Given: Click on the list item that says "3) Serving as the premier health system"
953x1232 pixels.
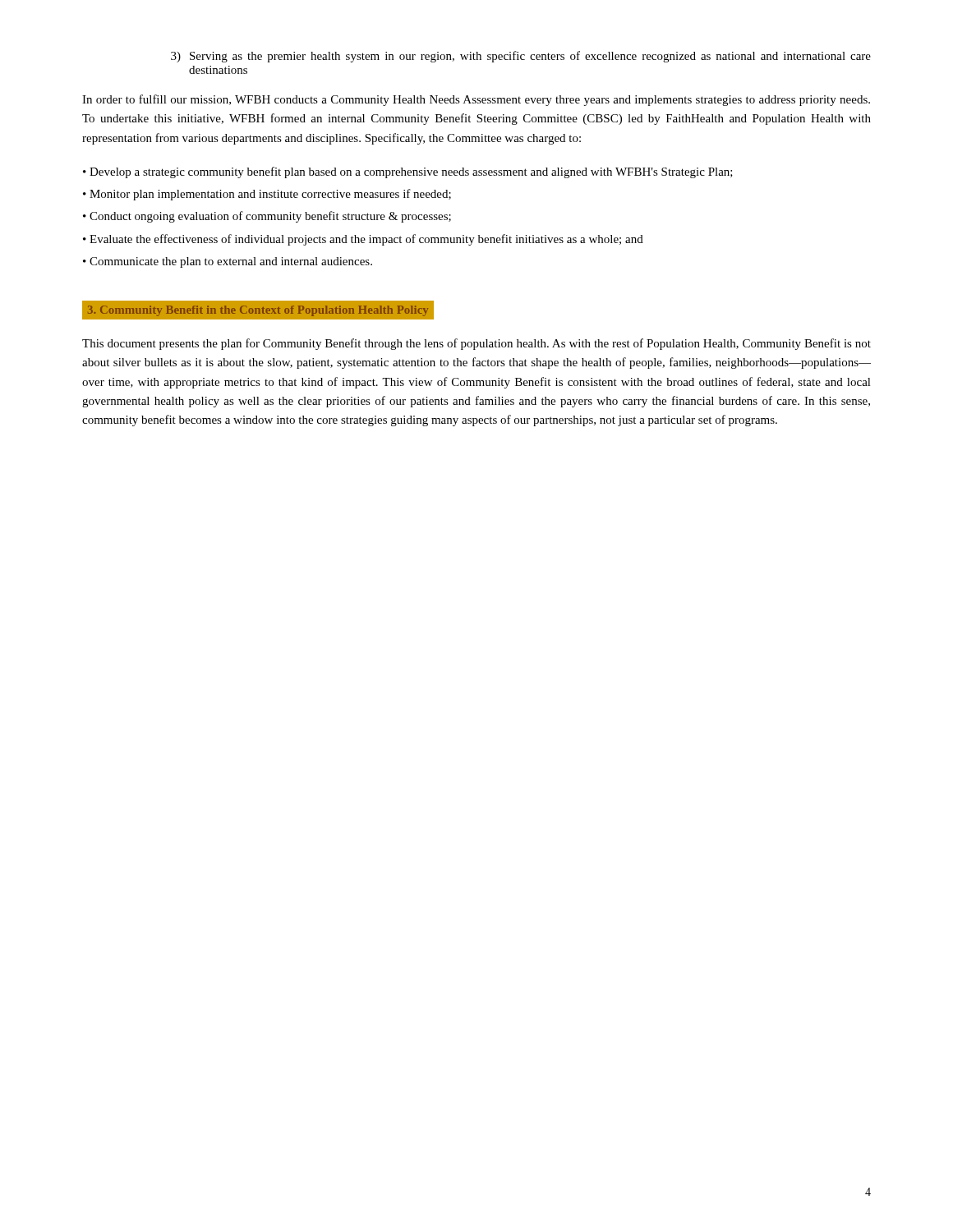Looking at the screenshot, I should pos(509,63).
